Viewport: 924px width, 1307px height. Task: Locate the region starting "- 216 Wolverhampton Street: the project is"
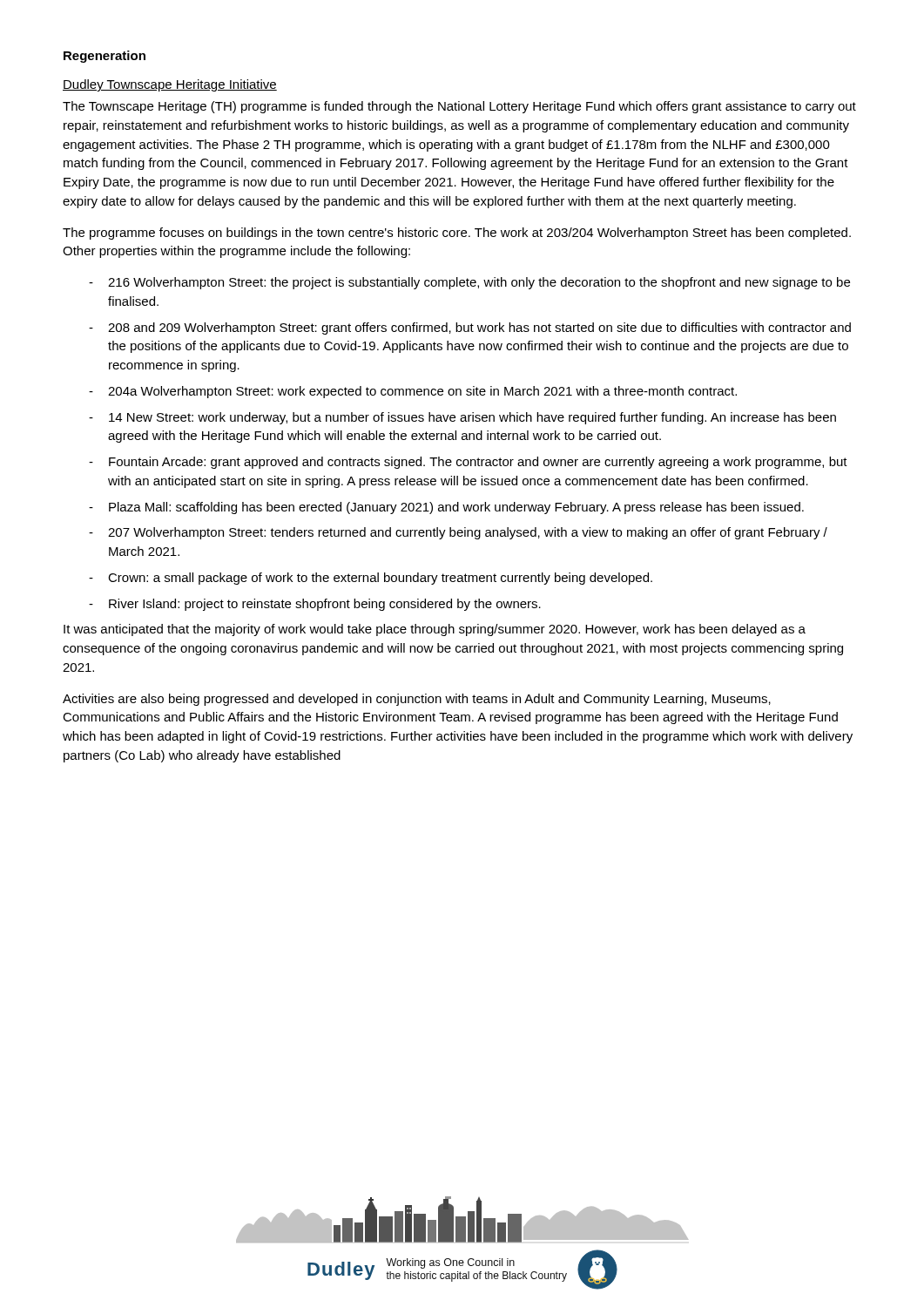(x=475, y=292)
